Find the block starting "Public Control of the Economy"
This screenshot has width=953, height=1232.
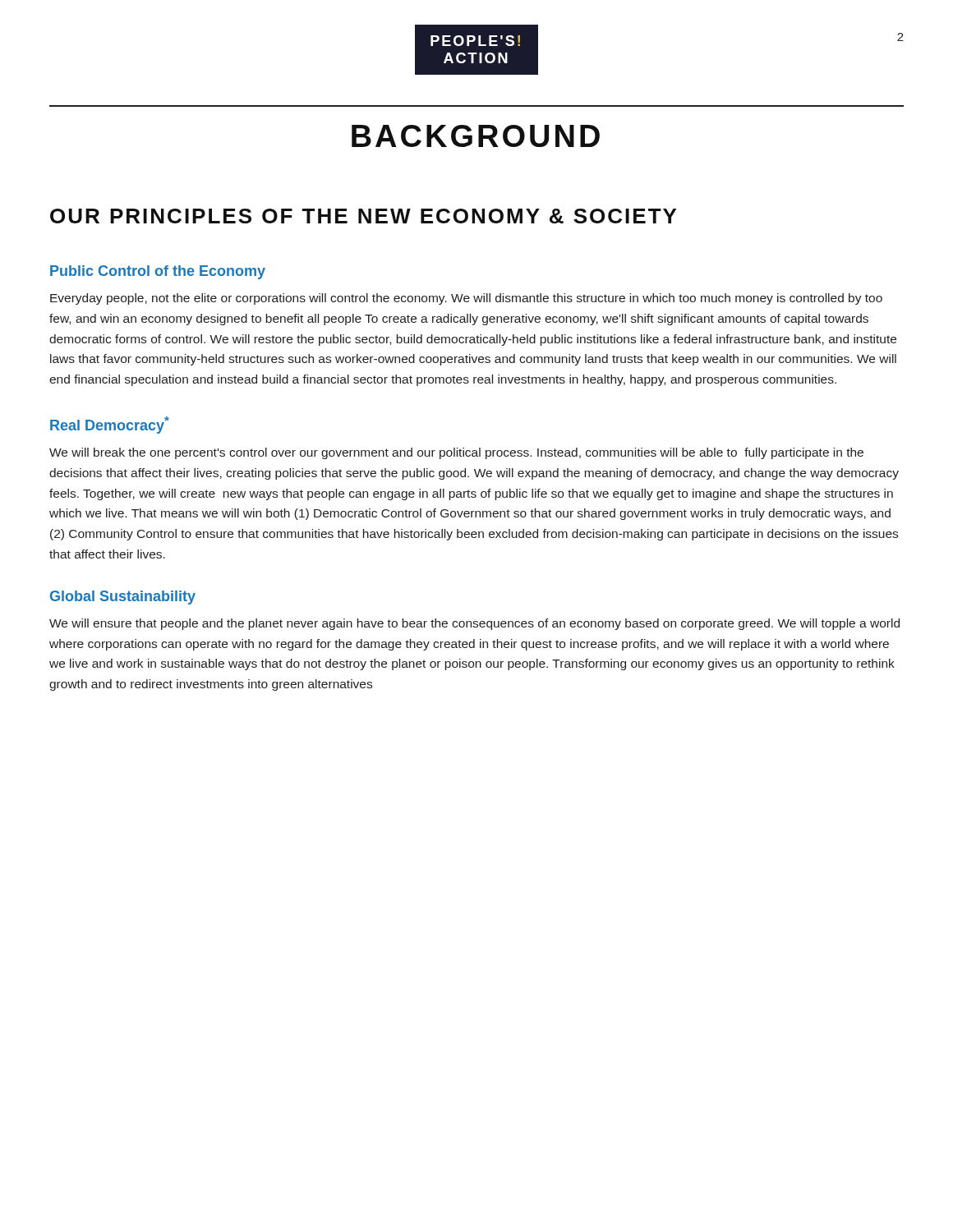point(157,271)
